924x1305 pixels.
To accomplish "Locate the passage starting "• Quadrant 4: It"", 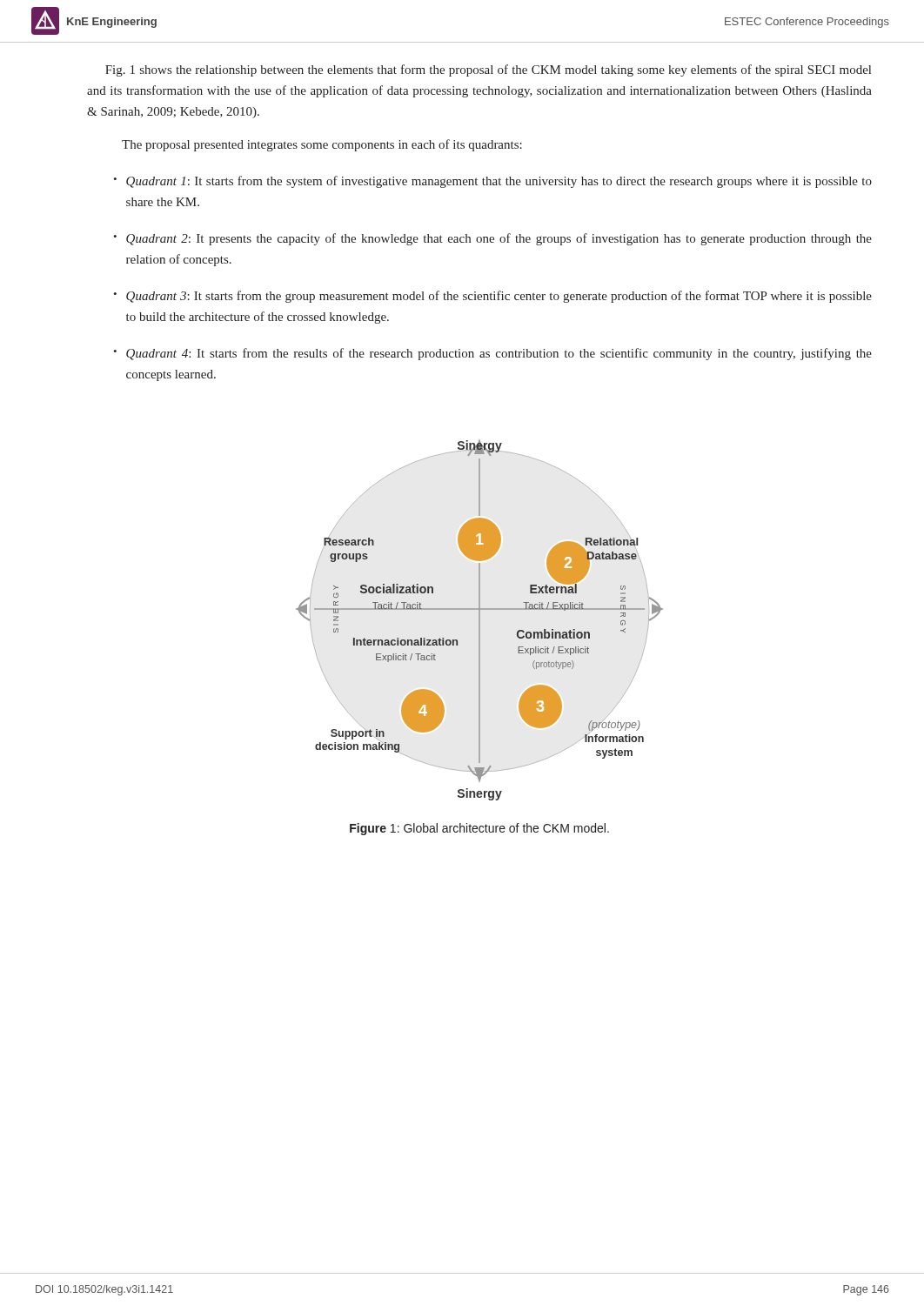I will tap(492, 364).
